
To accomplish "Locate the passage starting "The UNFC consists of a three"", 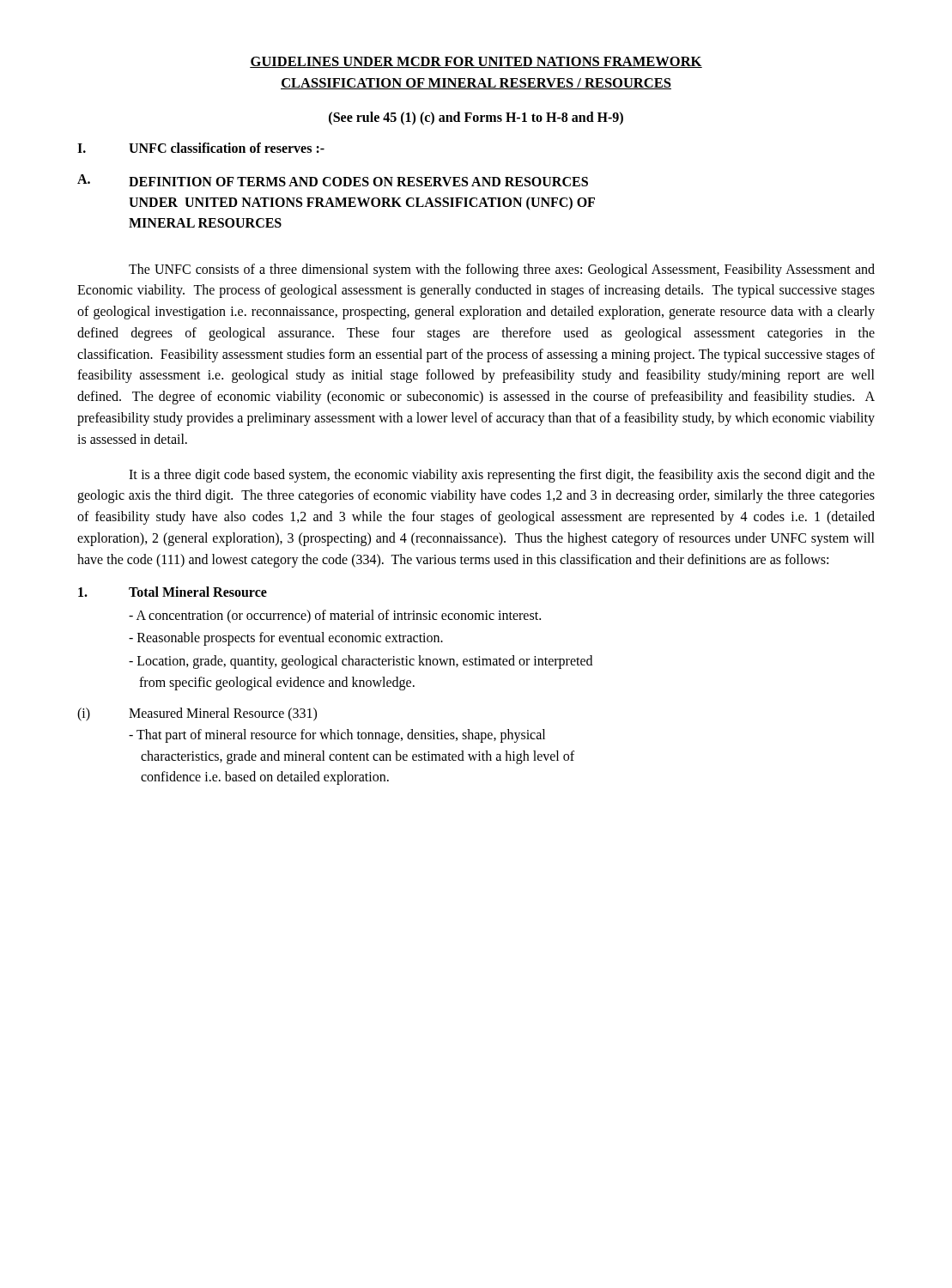I will (476, 354).
